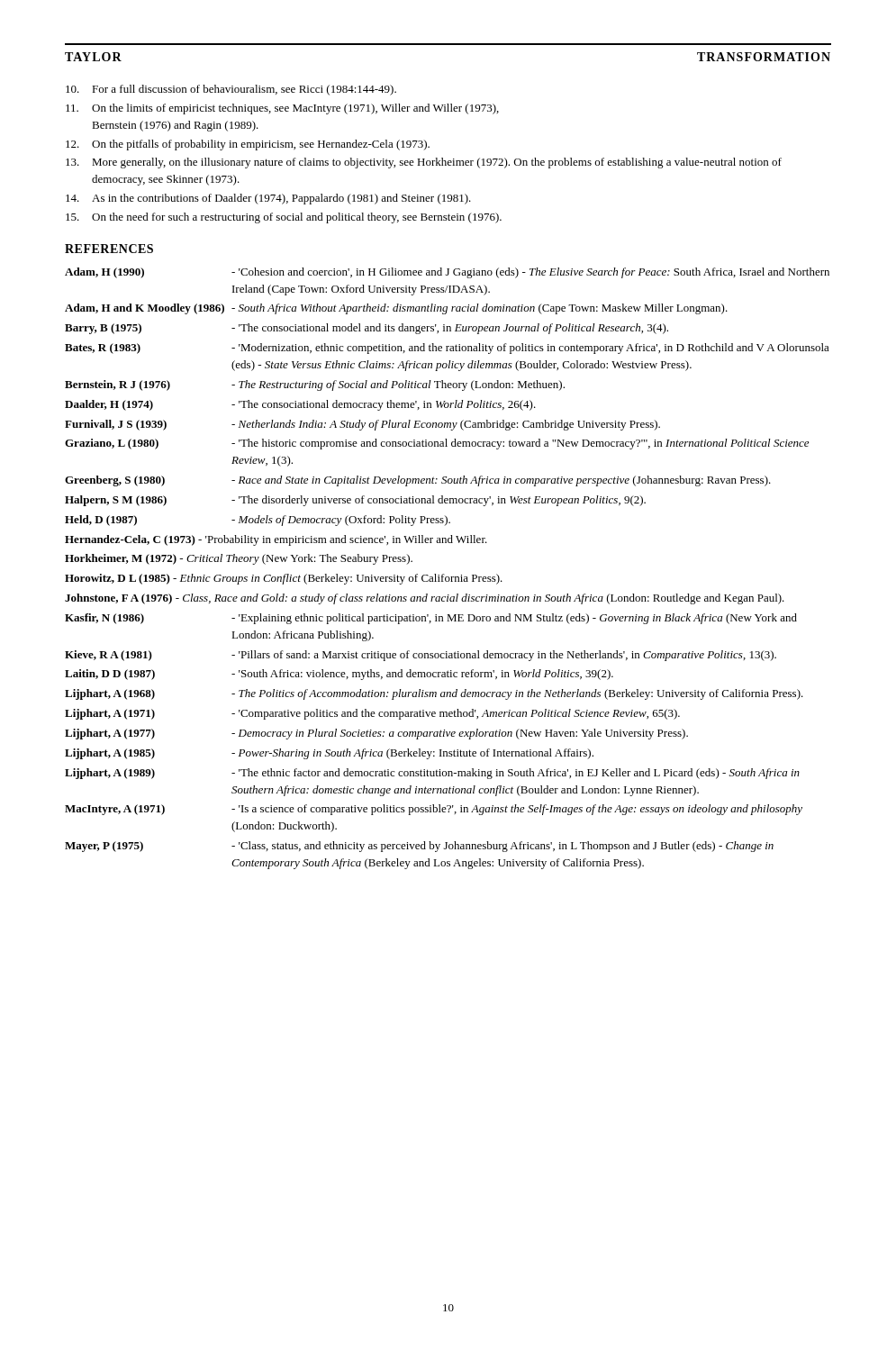Select the element starting "Held, D (1987)"
This screenshot has width=896, height=1351.
(448, 520)
